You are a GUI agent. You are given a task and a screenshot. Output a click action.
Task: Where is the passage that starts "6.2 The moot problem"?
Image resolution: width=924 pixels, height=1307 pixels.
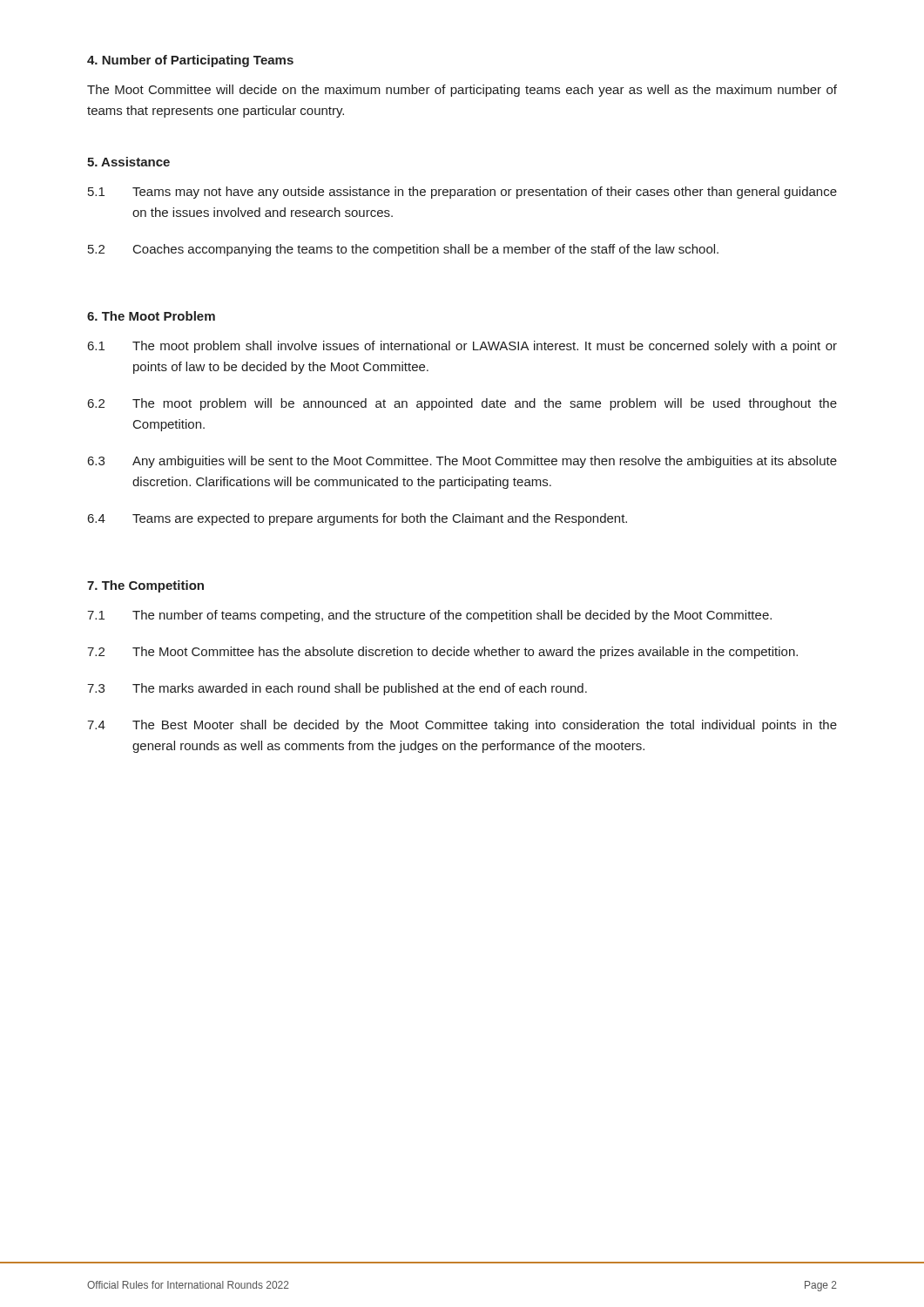[x=462, y=414]
